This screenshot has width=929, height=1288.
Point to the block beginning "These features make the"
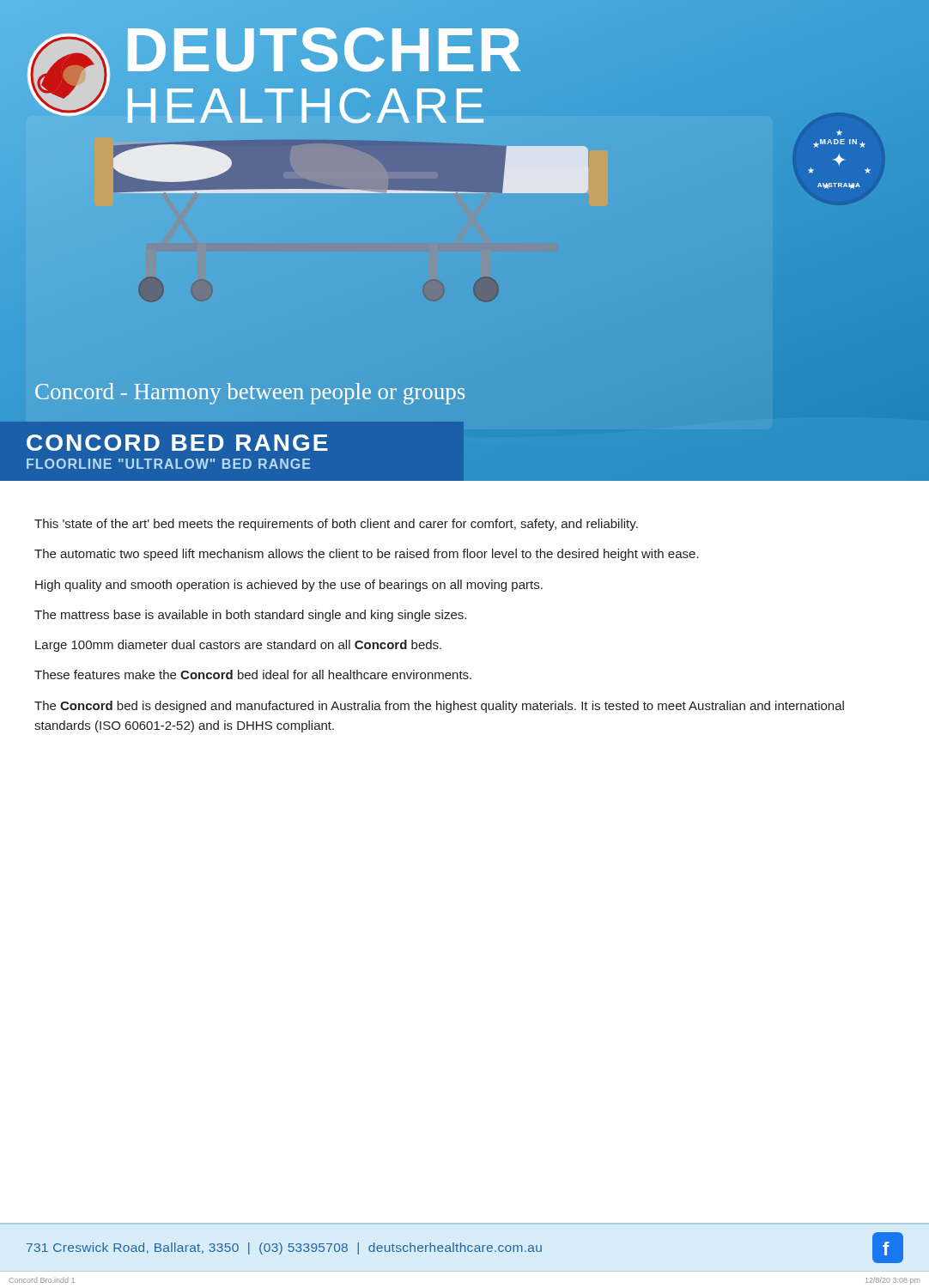(x=253, y=675)
